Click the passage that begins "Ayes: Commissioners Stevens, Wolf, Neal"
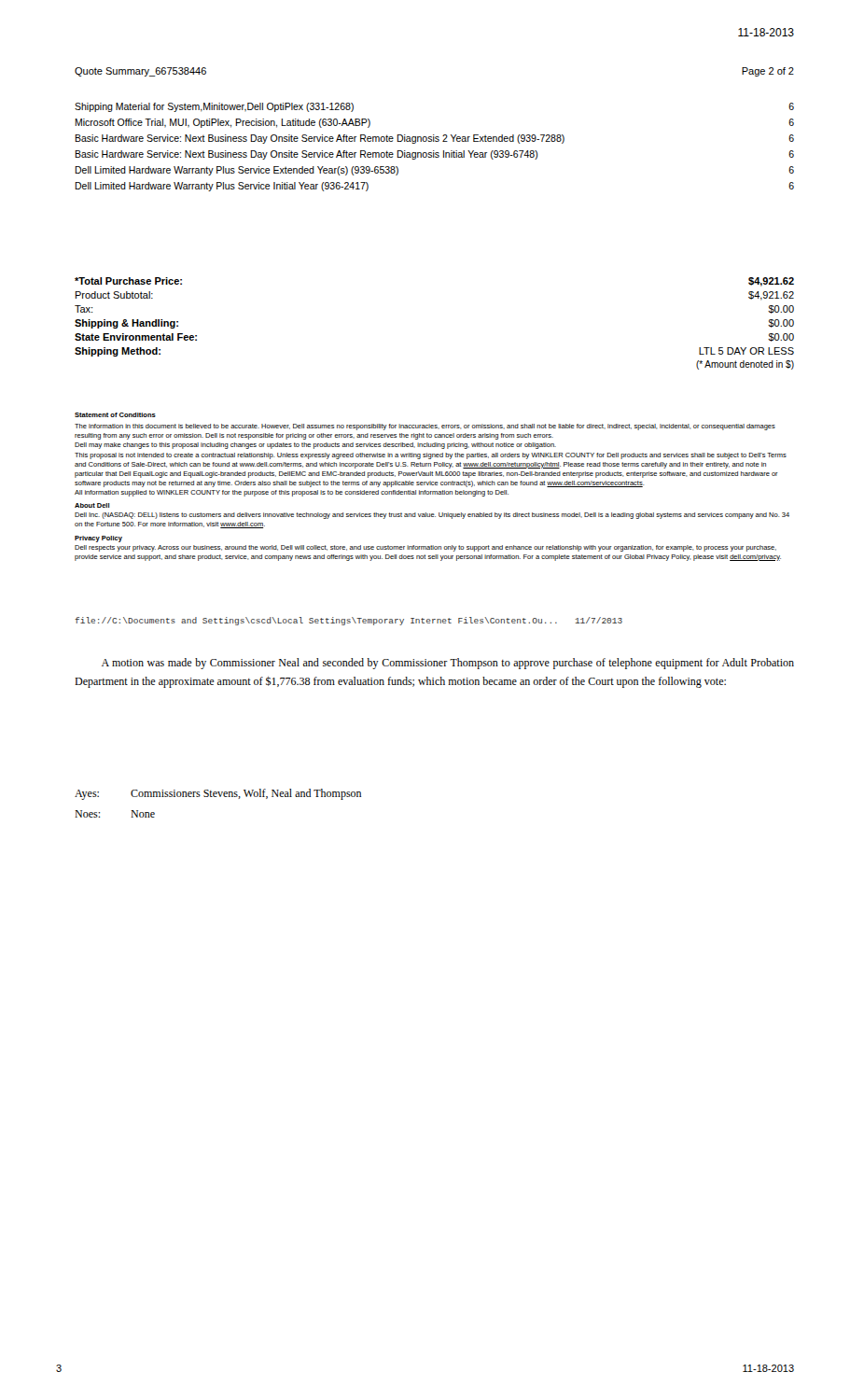The height and width of the screenshot is (1400, 850). pyautogui.click(x=218, y=794)
